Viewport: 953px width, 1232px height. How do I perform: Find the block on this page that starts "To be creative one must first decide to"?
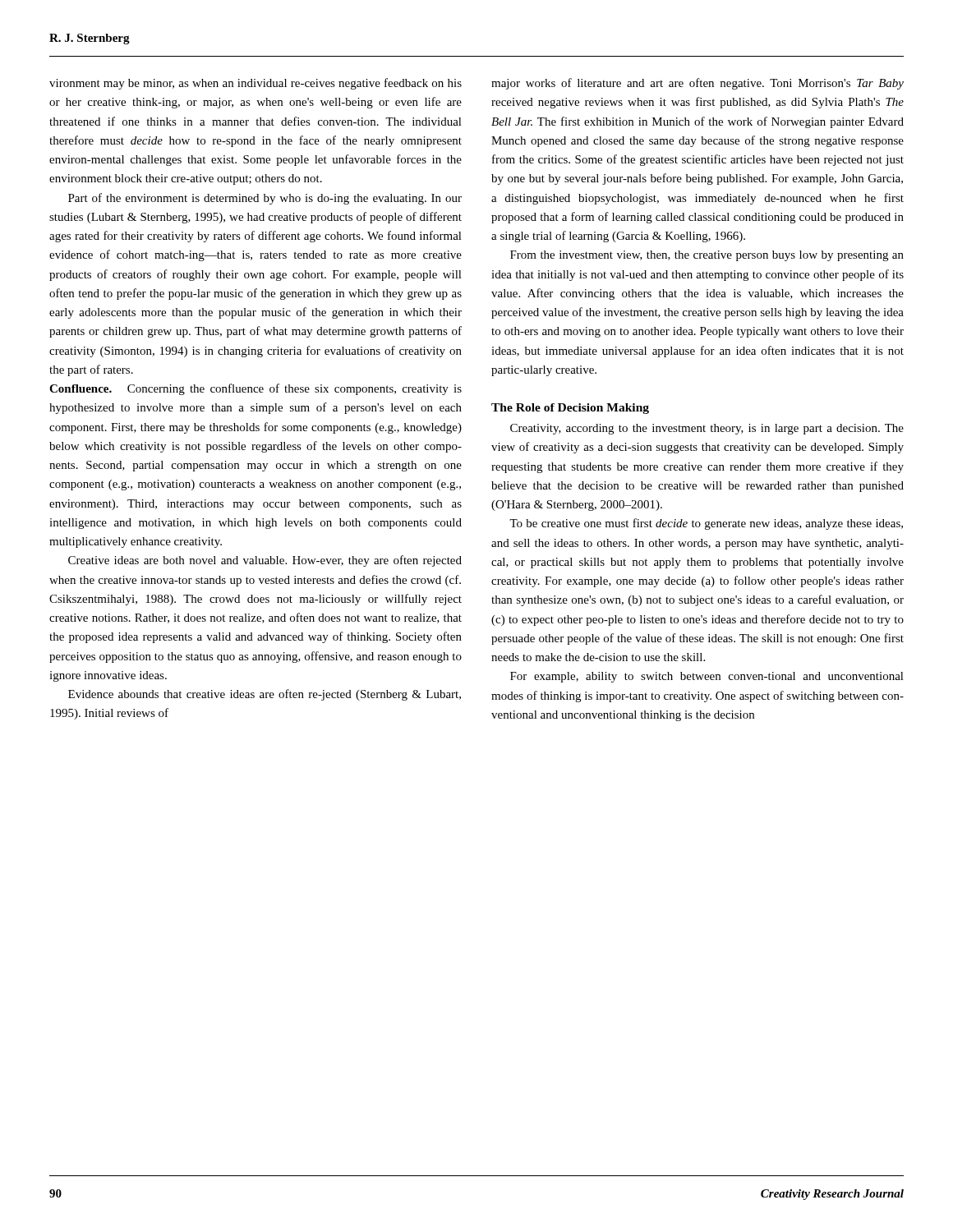(x=698, y=590)
